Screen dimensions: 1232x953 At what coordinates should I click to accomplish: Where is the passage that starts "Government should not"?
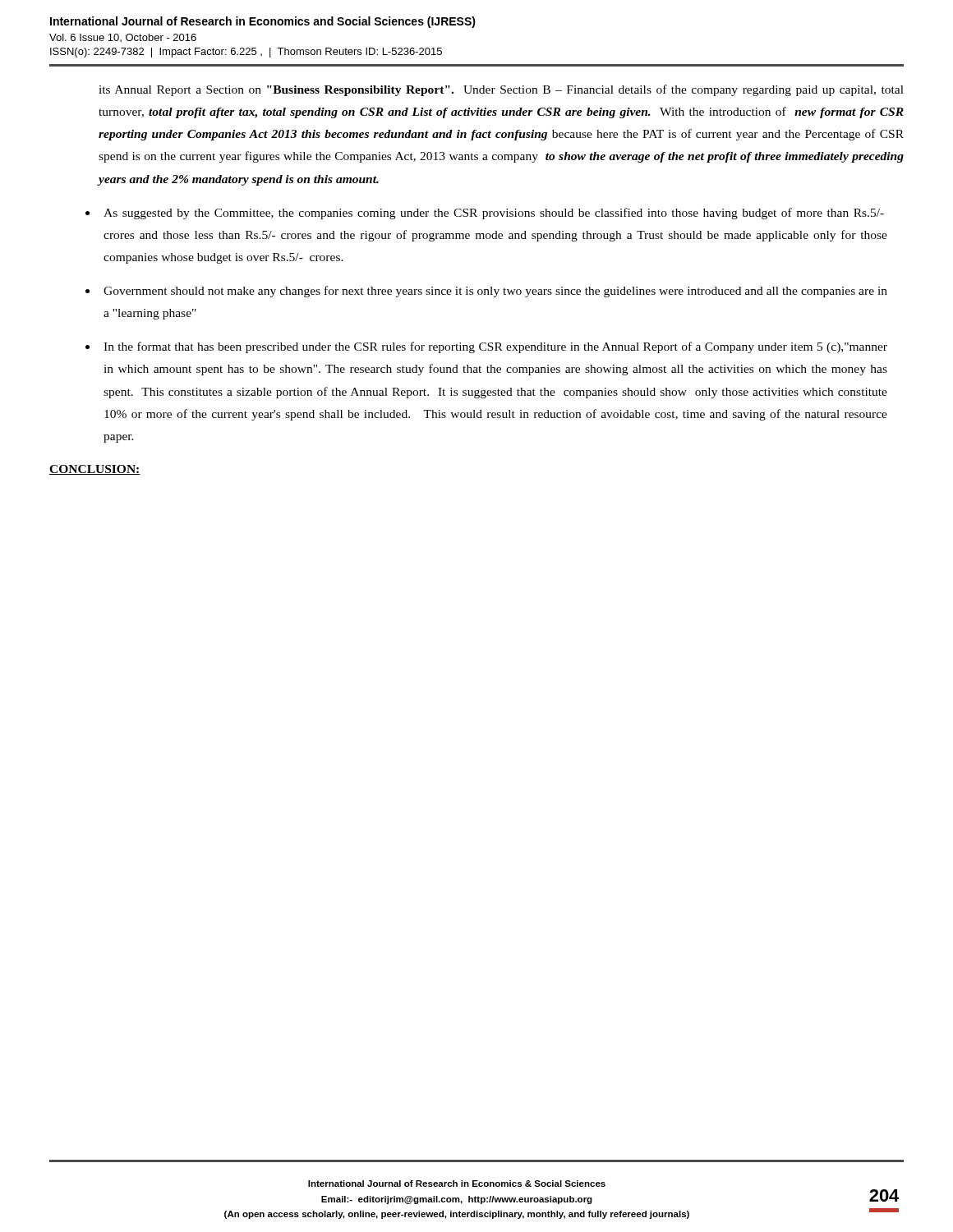point(495,301)
